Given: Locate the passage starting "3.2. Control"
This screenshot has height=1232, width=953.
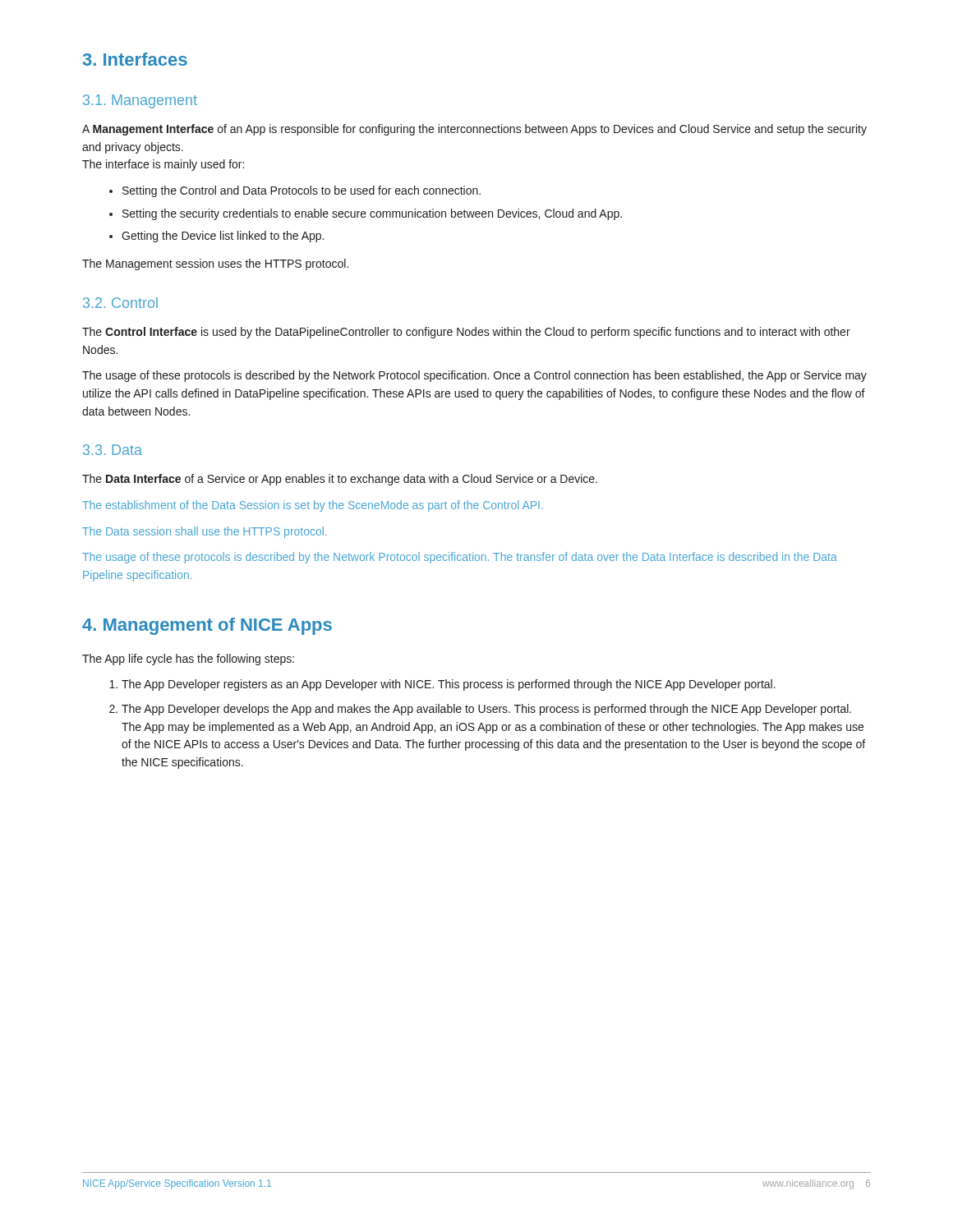Looking at the screenshot, I should click(x=120, y=303).
